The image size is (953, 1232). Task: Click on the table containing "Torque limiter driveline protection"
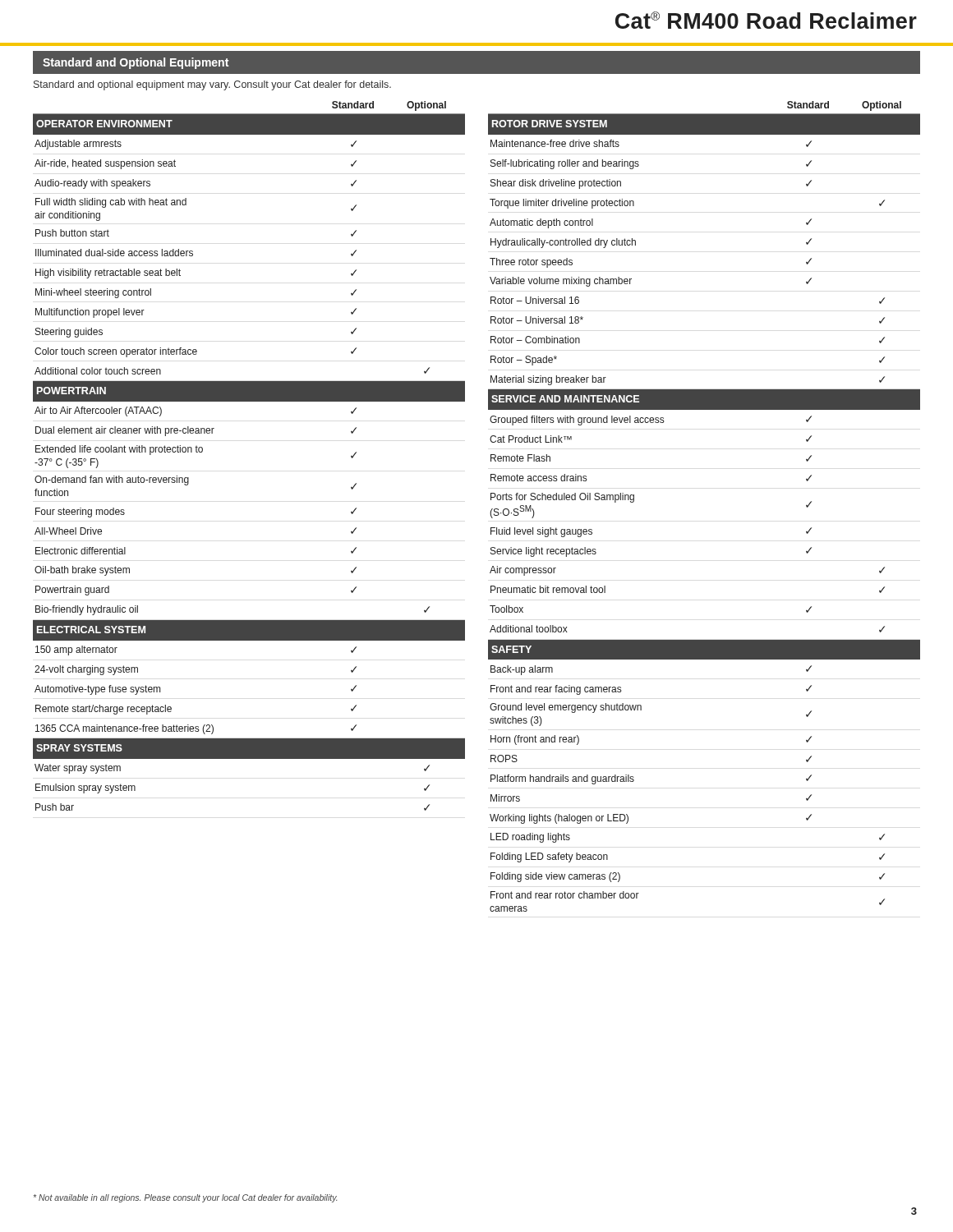click(x=704, y=640)
